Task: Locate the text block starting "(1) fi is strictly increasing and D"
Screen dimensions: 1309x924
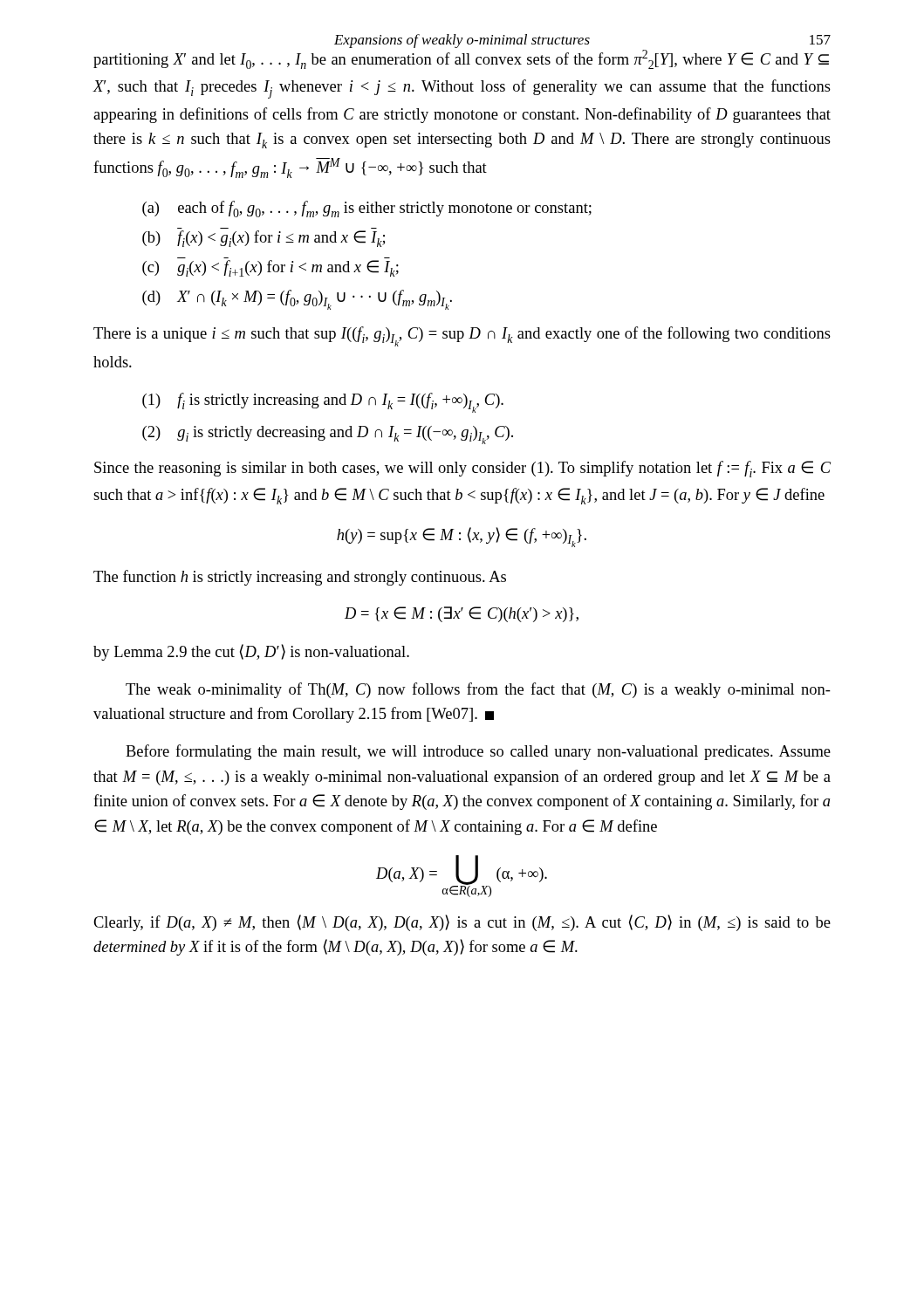Action: [486, 402]
